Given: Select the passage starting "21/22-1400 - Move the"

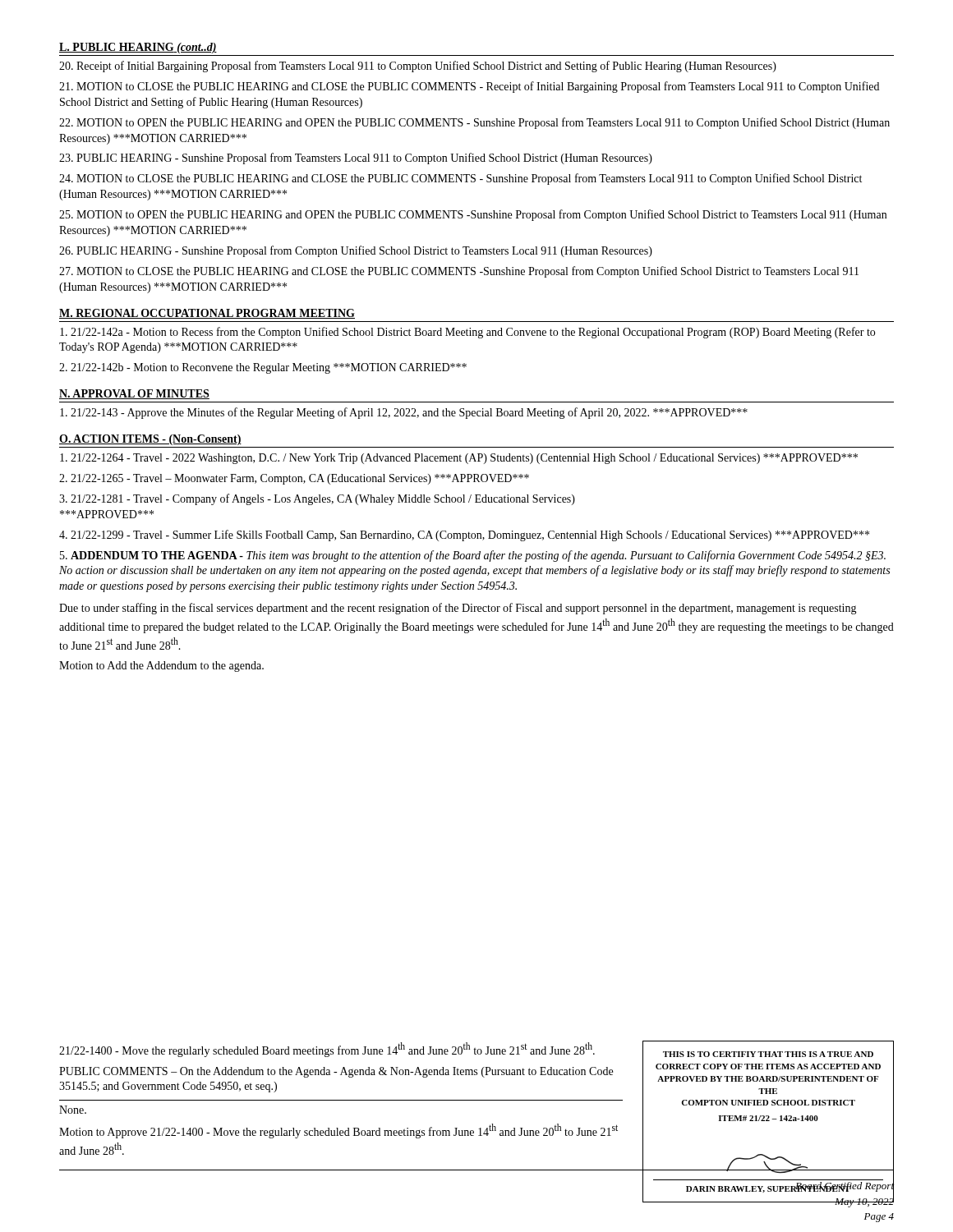Looking at the screenshot, I should pos(327,1049).
